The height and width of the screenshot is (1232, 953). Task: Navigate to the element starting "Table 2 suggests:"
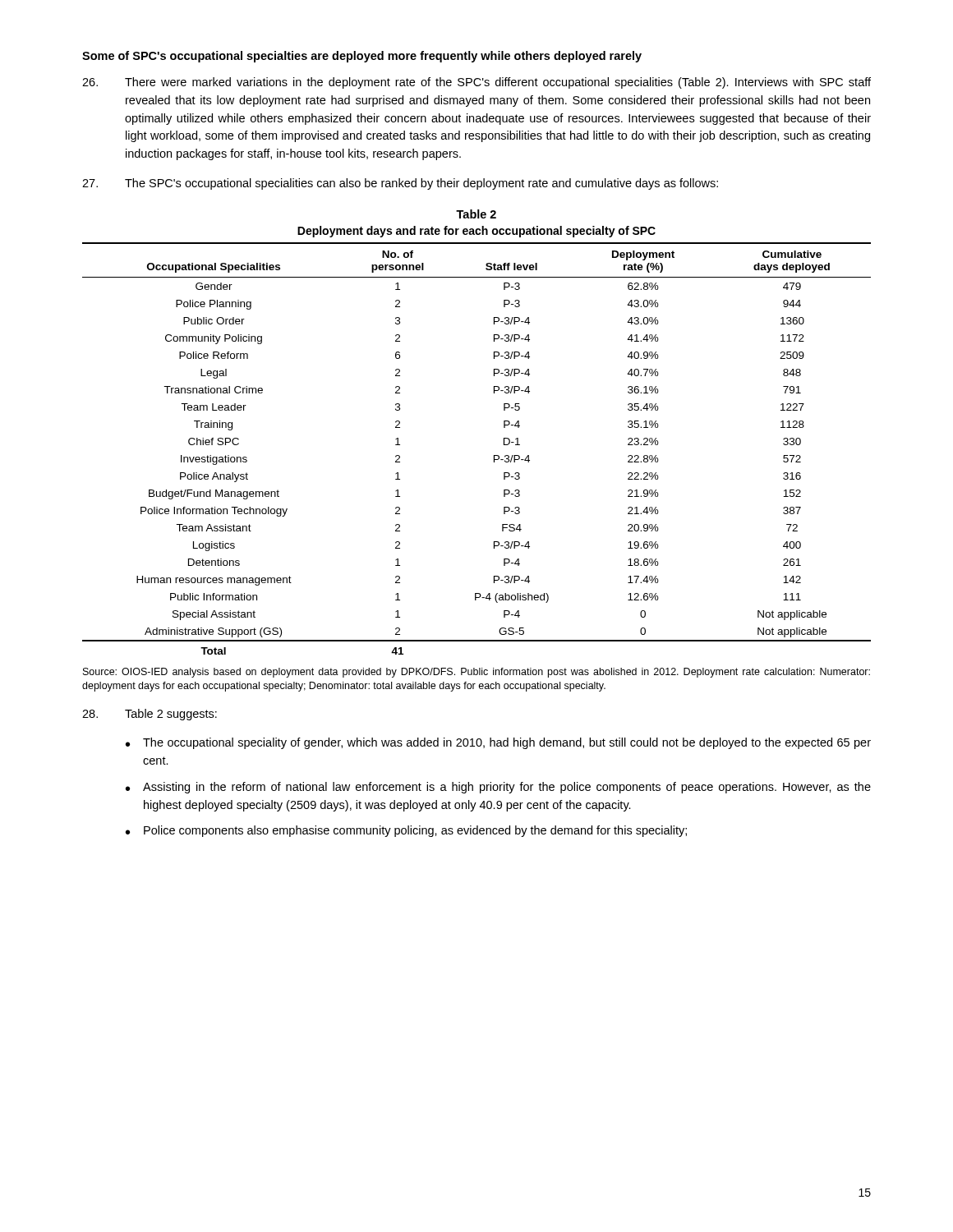tap(150, 715)
